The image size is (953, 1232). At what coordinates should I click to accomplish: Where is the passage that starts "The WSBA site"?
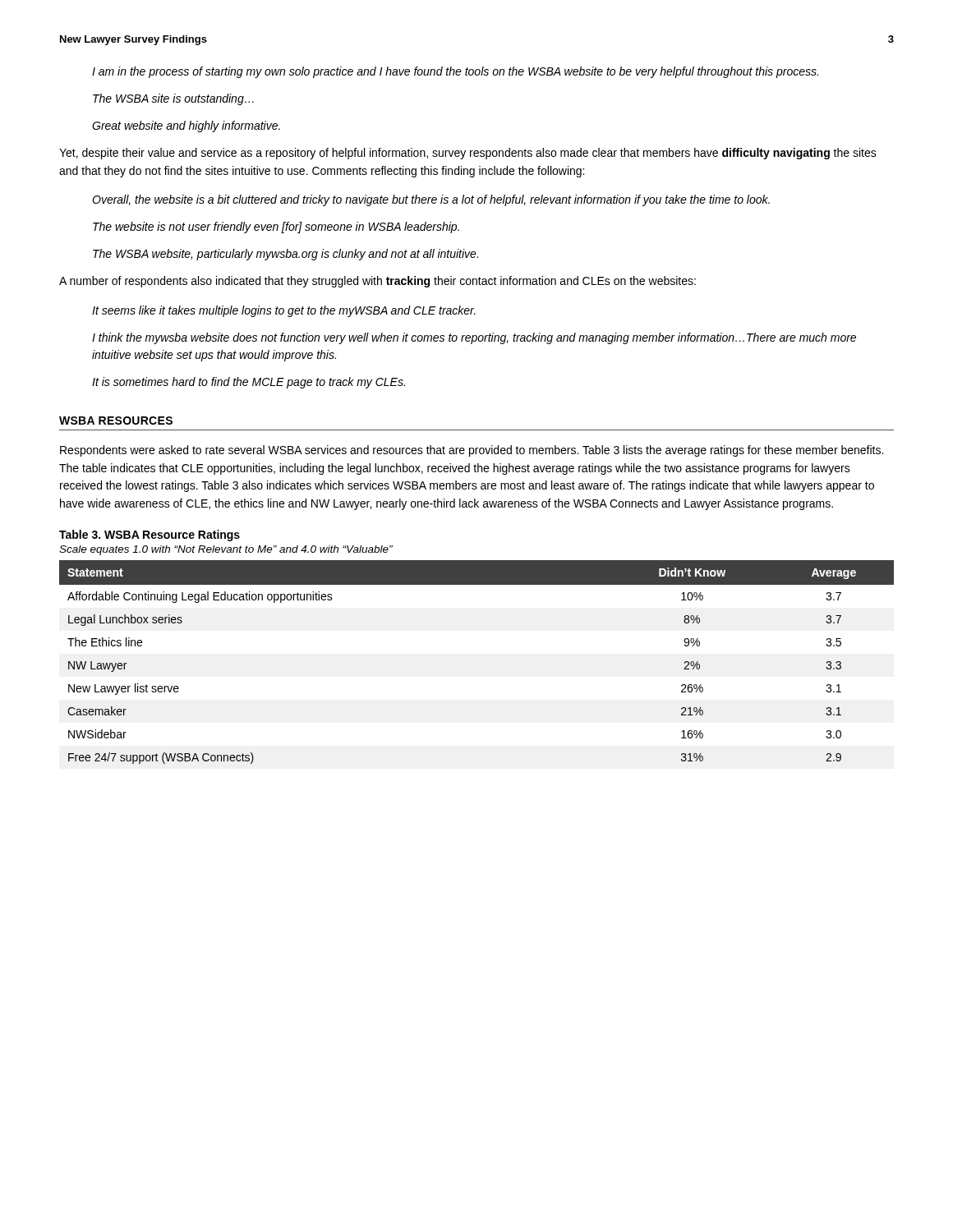click(174, 99)
